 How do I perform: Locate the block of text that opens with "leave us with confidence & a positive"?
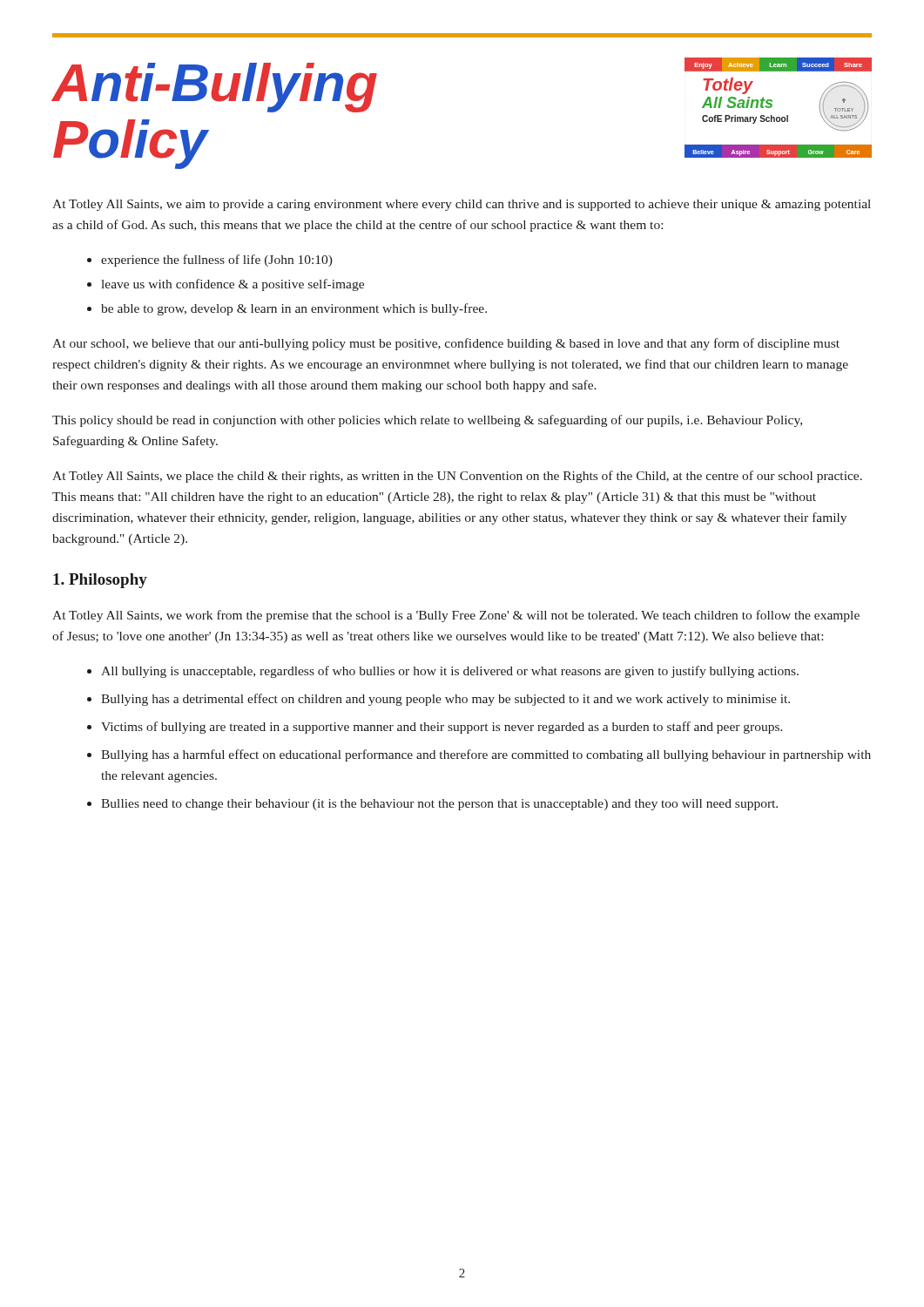(233, 284)
